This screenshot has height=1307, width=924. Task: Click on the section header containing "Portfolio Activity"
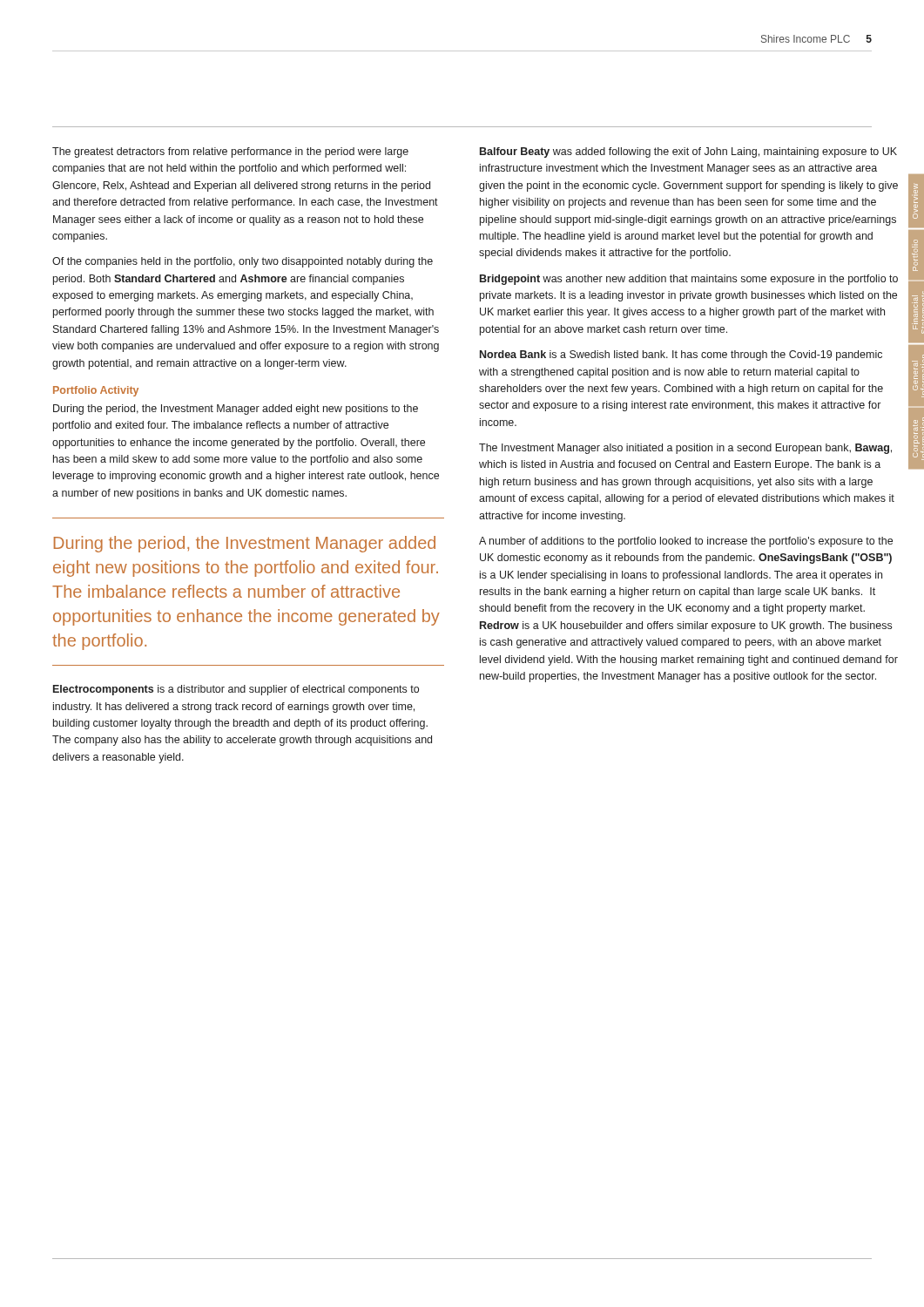96,390
